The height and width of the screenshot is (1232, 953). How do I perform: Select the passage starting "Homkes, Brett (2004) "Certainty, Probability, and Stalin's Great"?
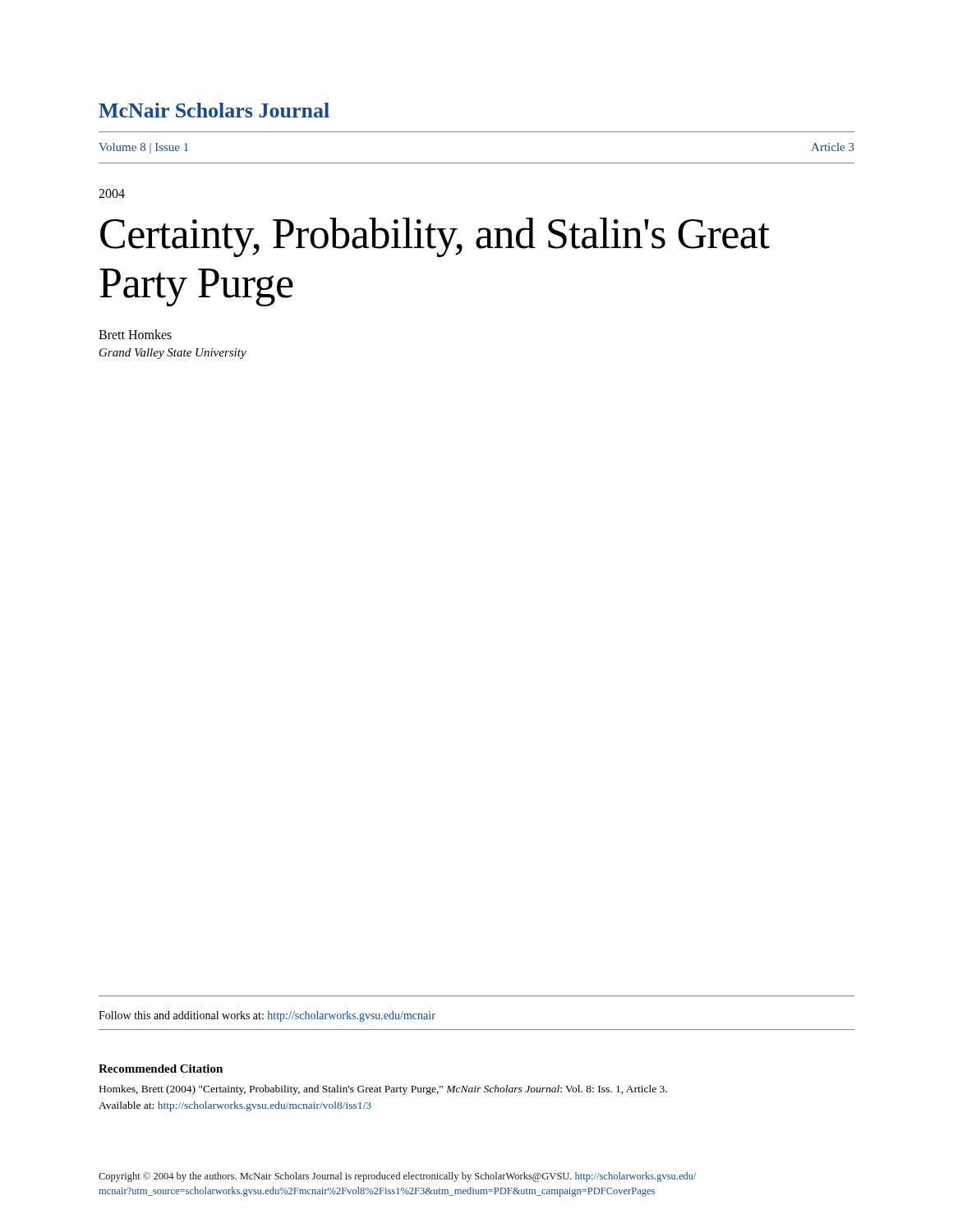[x=383, y=1097]
